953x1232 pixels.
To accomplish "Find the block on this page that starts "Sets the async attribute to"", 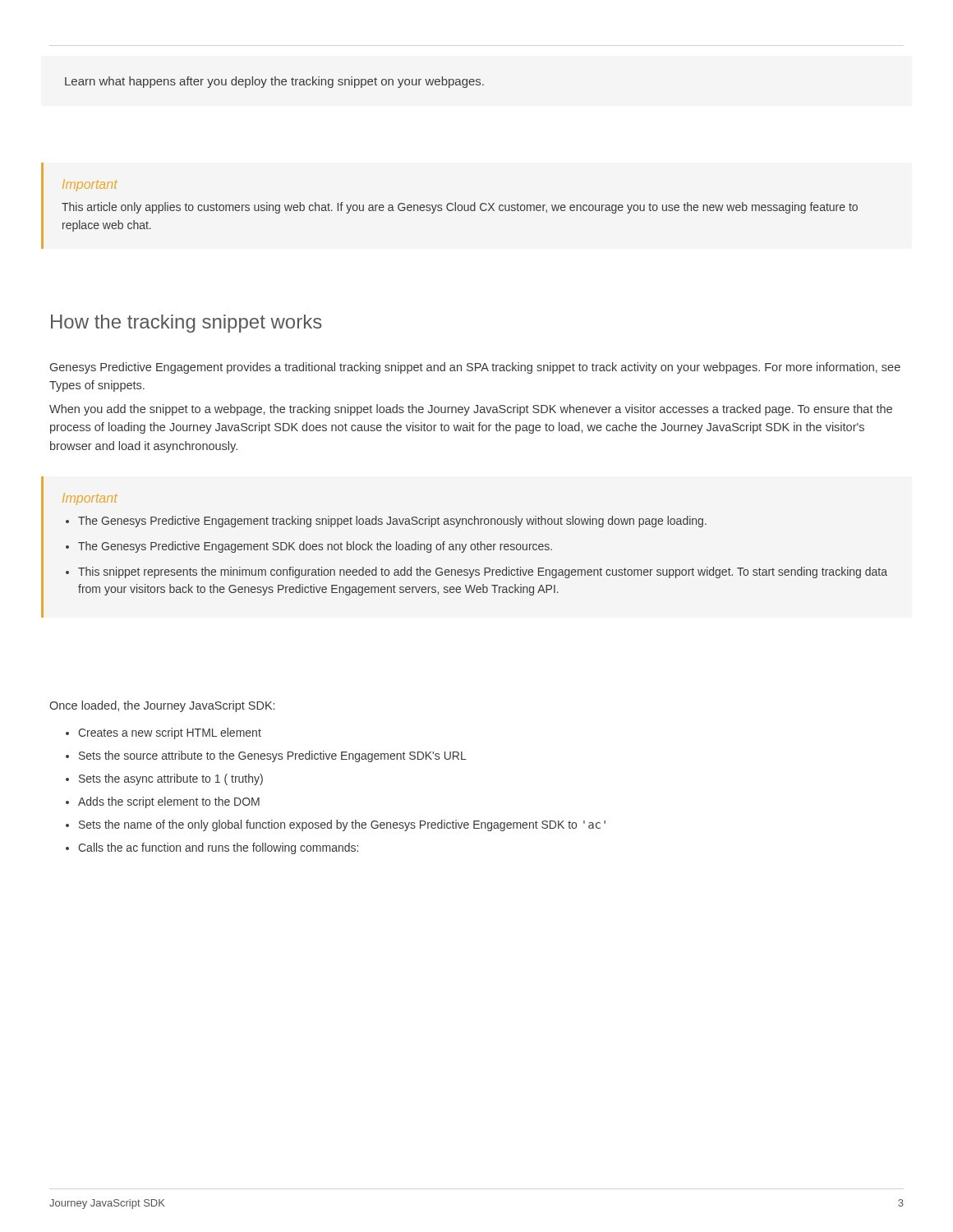I will [171, 779].
